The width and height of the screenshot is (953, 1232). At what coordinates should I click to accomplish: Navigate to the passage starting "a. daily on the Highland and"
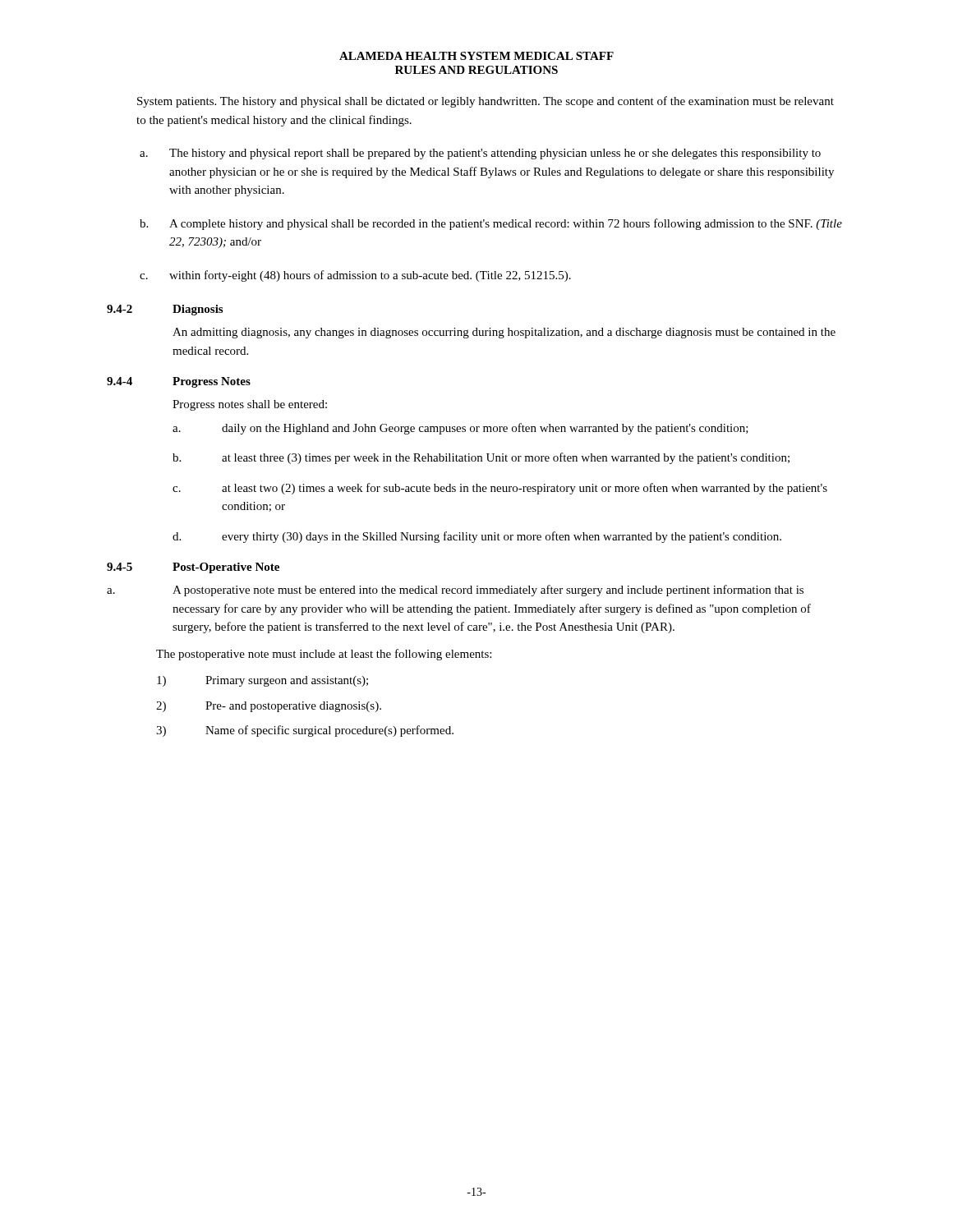coord(509,428)
